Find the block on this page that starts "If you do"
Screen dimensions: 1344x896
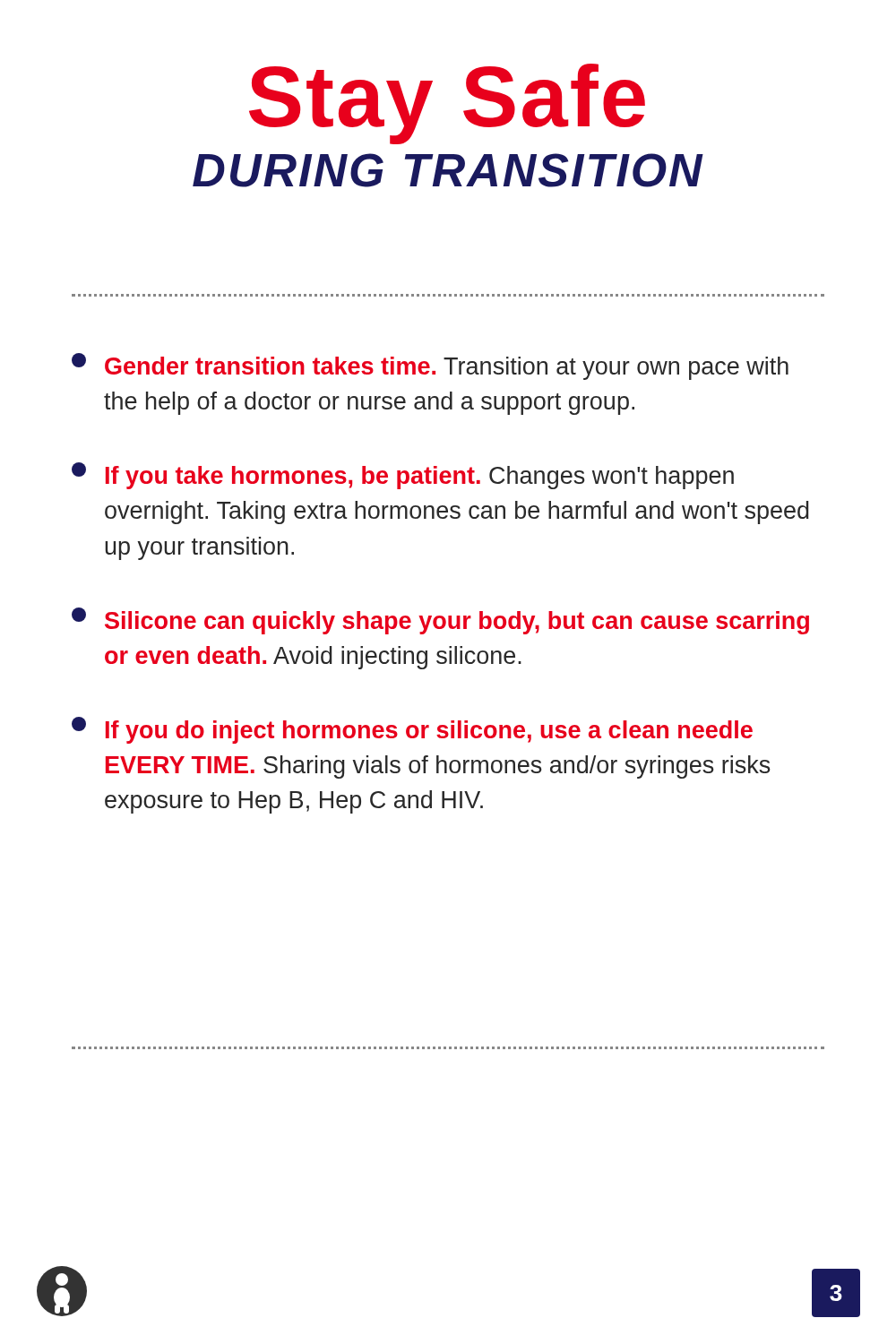[x=421, y=765]
